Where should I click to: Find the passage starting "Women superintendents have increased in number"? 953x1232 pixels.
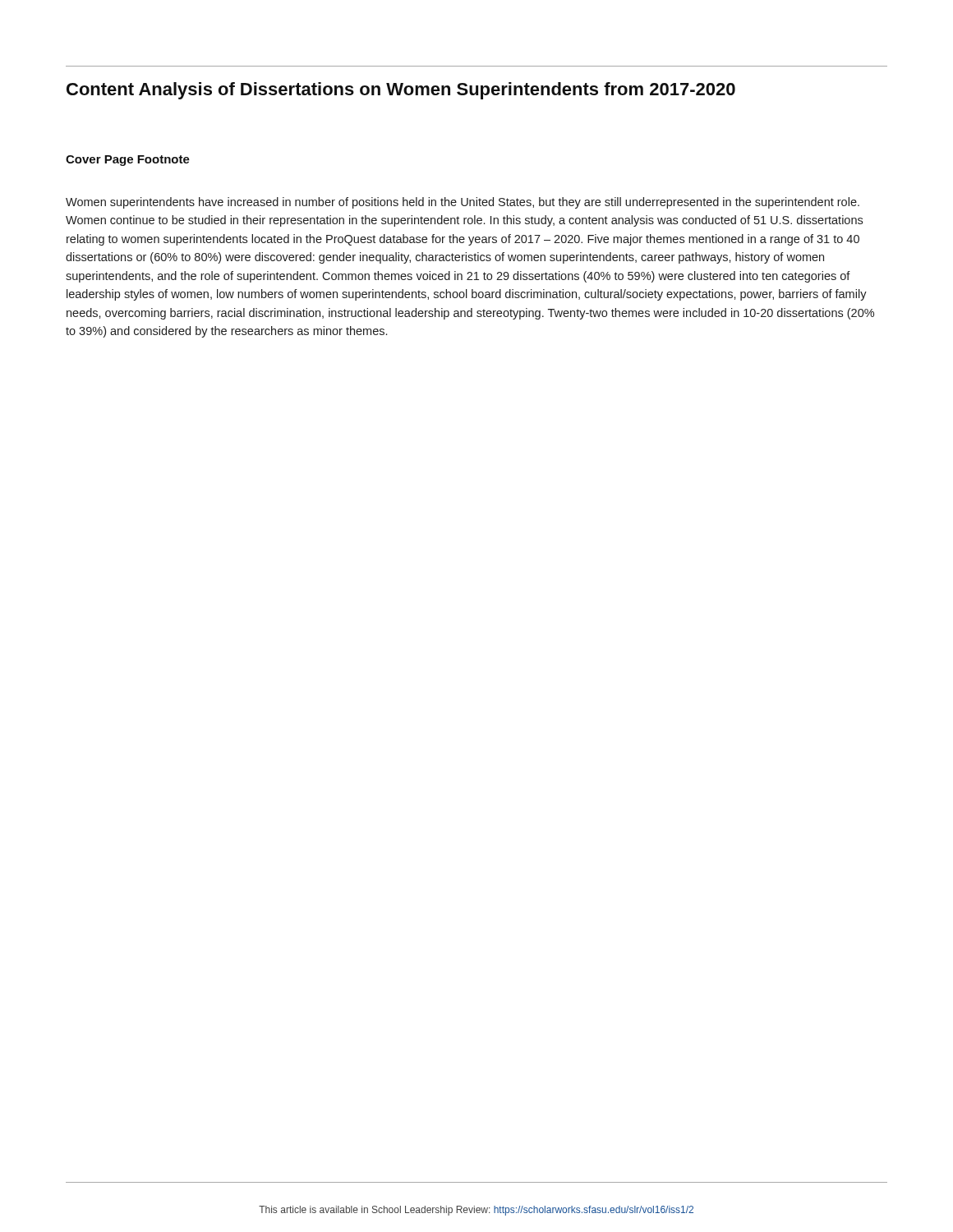point(476,267)
